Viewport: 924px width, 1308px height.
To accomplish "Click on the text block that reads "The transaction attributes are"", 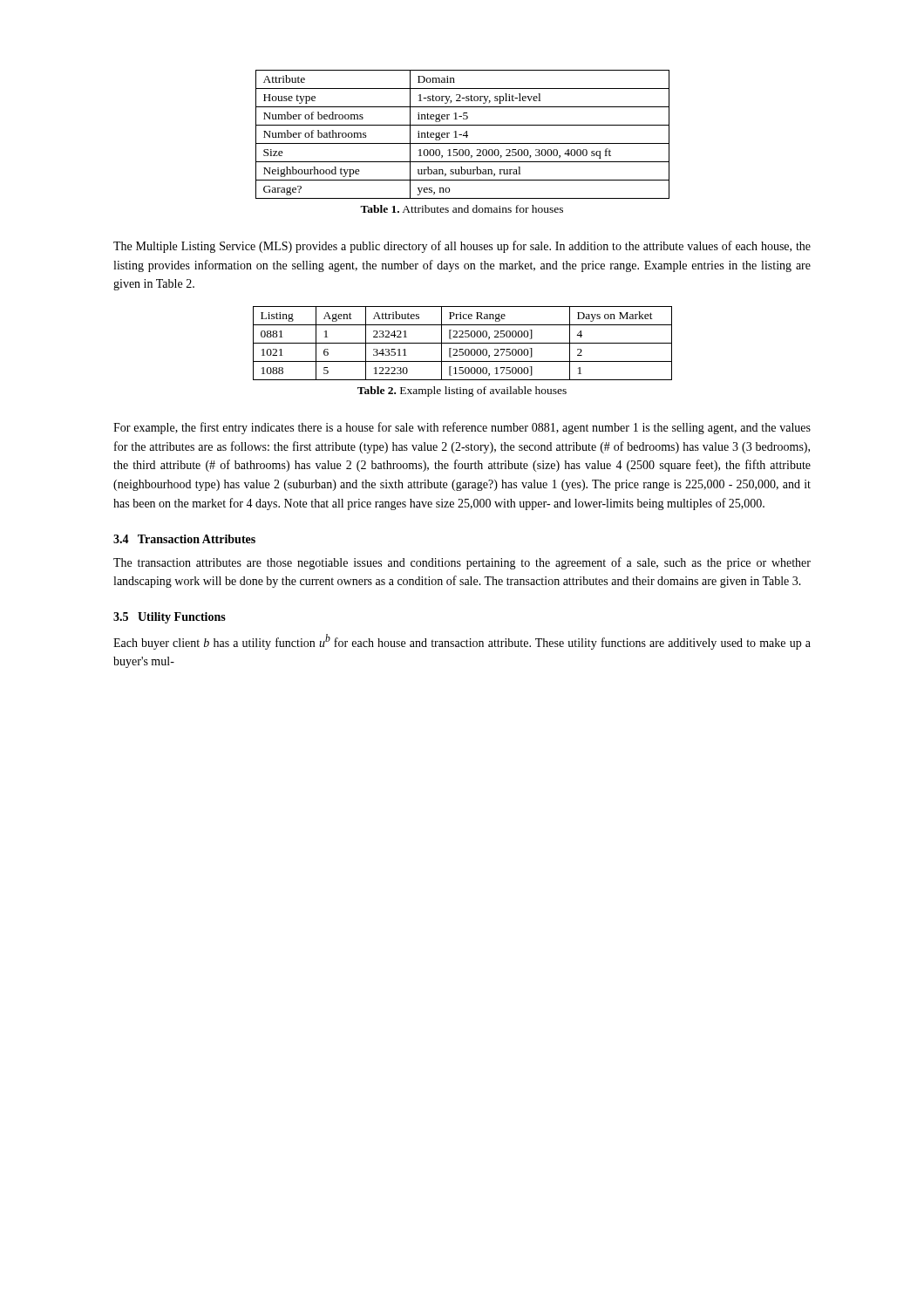I will [x=462, y=572].
